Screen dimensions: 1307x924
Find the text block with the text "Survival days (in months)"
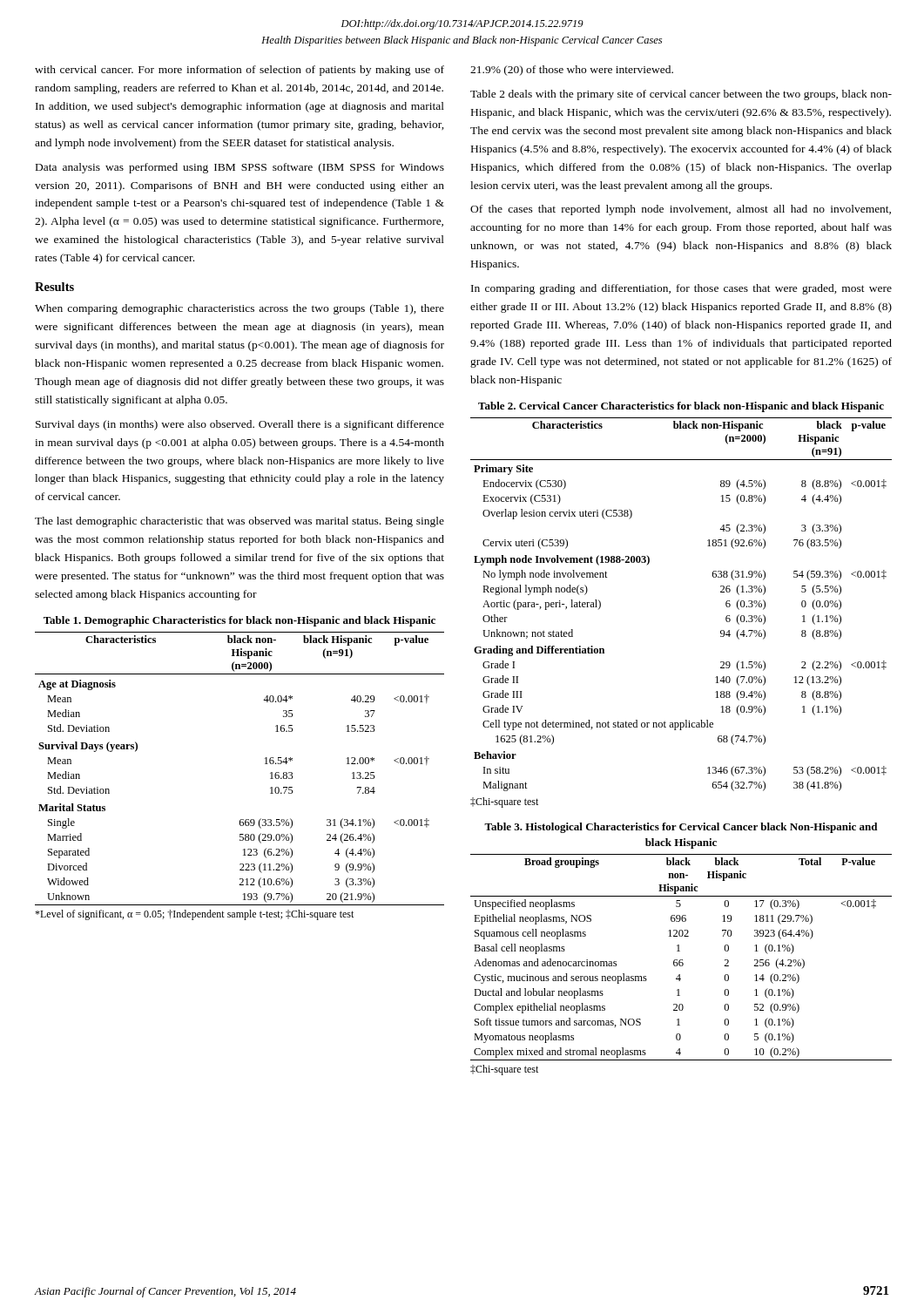(x=240, y=461)
